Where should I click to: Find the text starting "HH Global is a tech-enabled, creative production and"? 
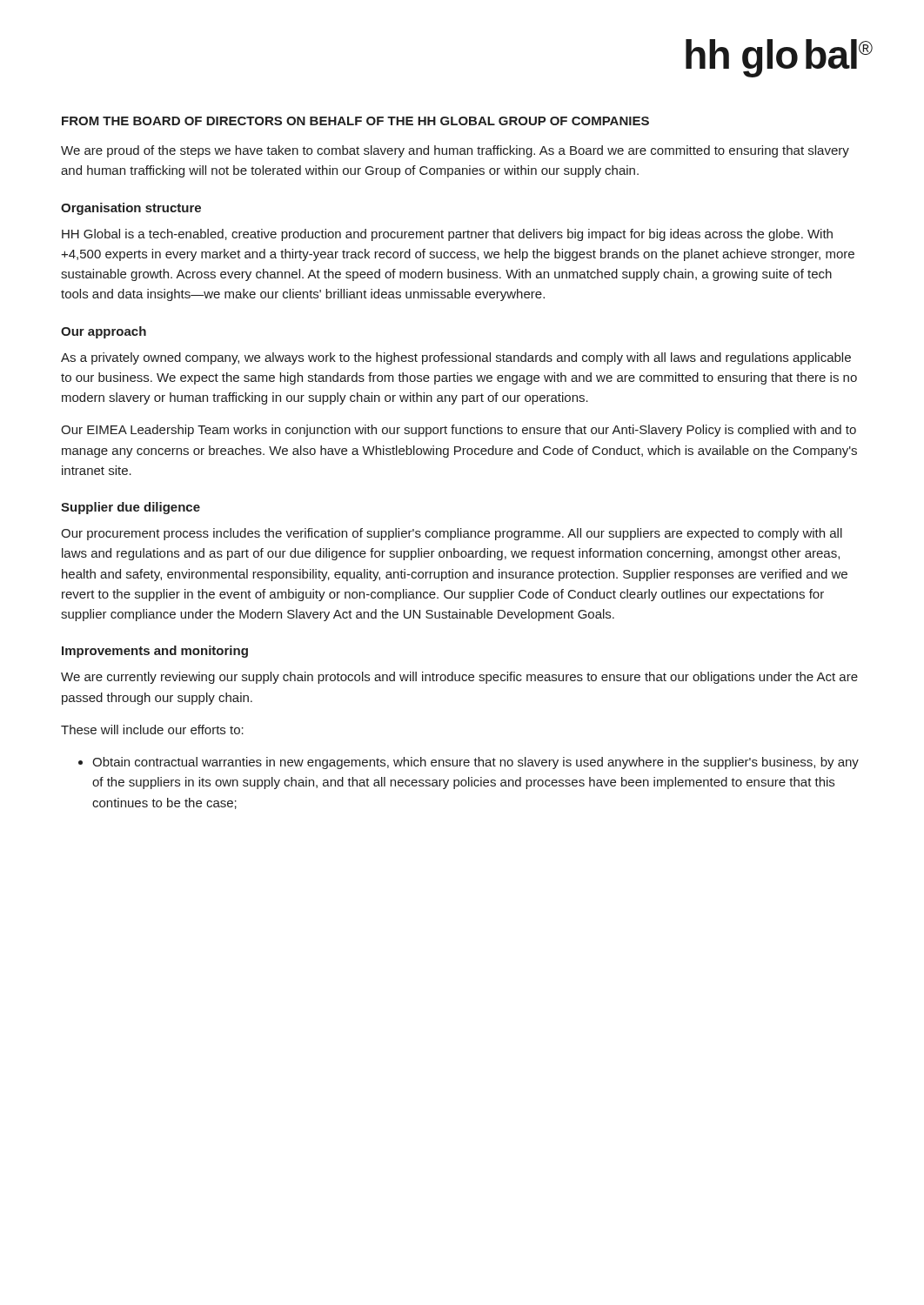click(x=458, y=263)
